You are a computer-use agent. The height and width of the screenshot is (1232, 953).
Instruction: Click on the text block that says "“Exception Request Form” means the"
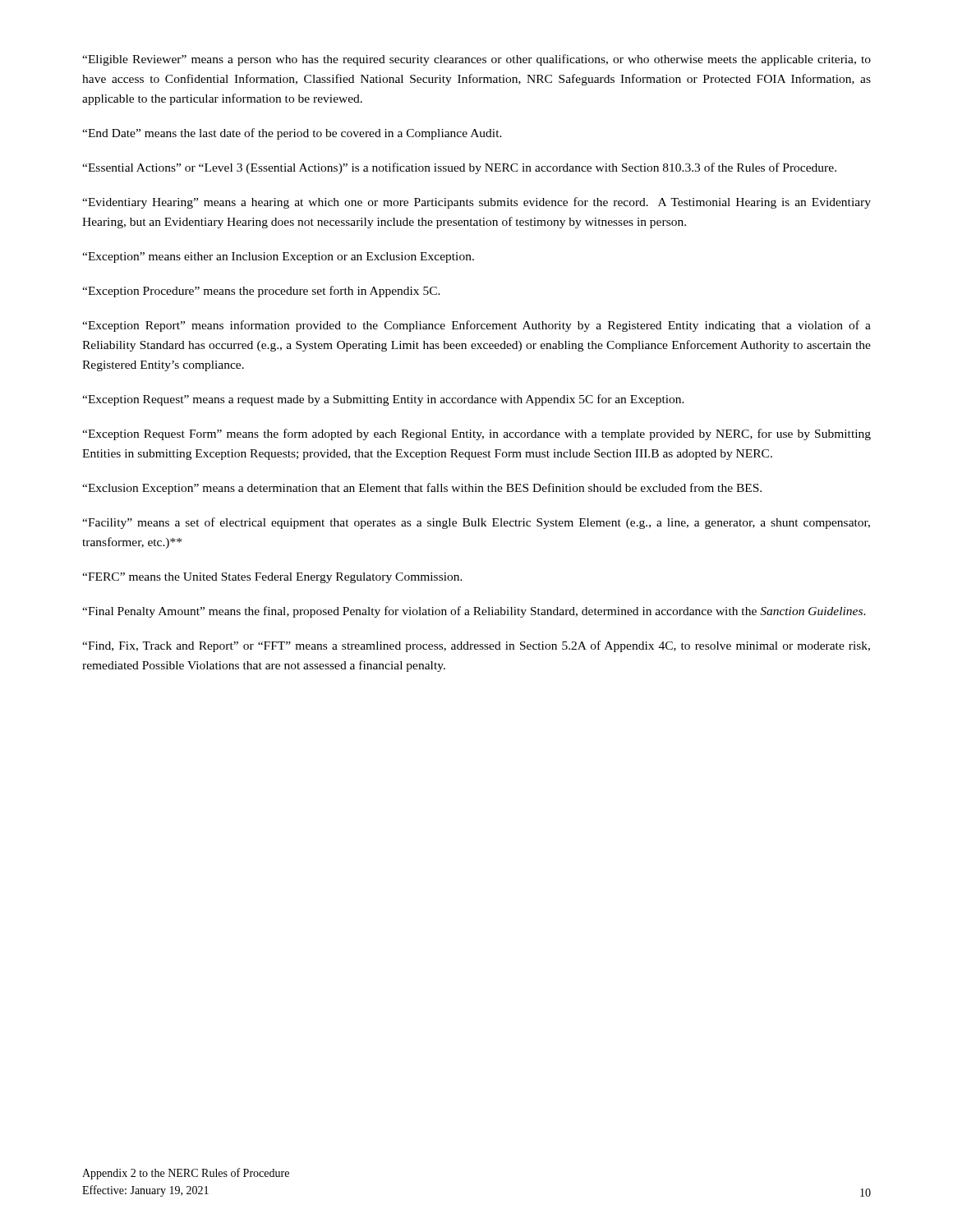pyautogui.click(x=476, y=443)
